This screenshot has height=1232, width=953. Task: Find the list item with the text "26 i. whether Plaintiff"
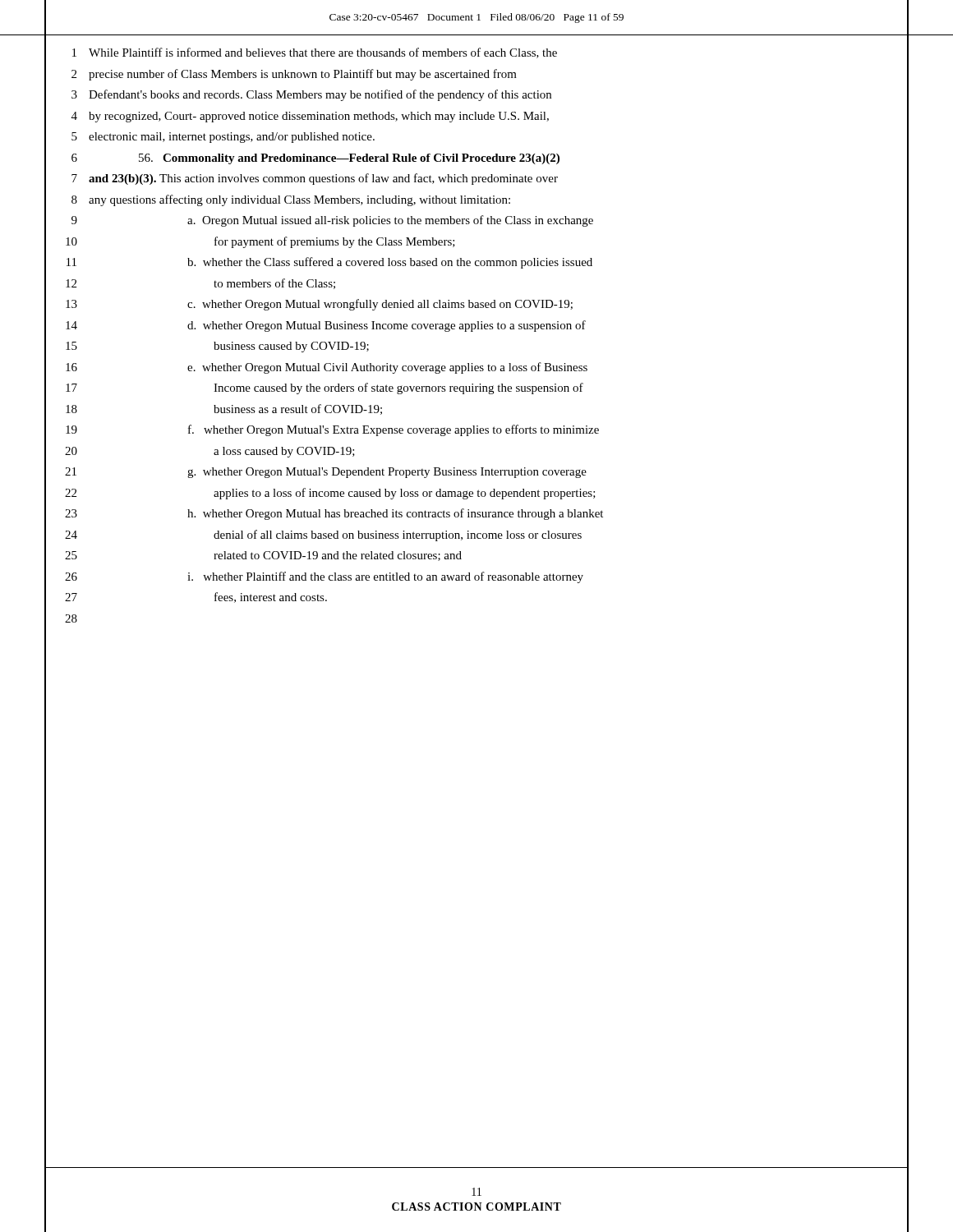[x=476, y=587]
